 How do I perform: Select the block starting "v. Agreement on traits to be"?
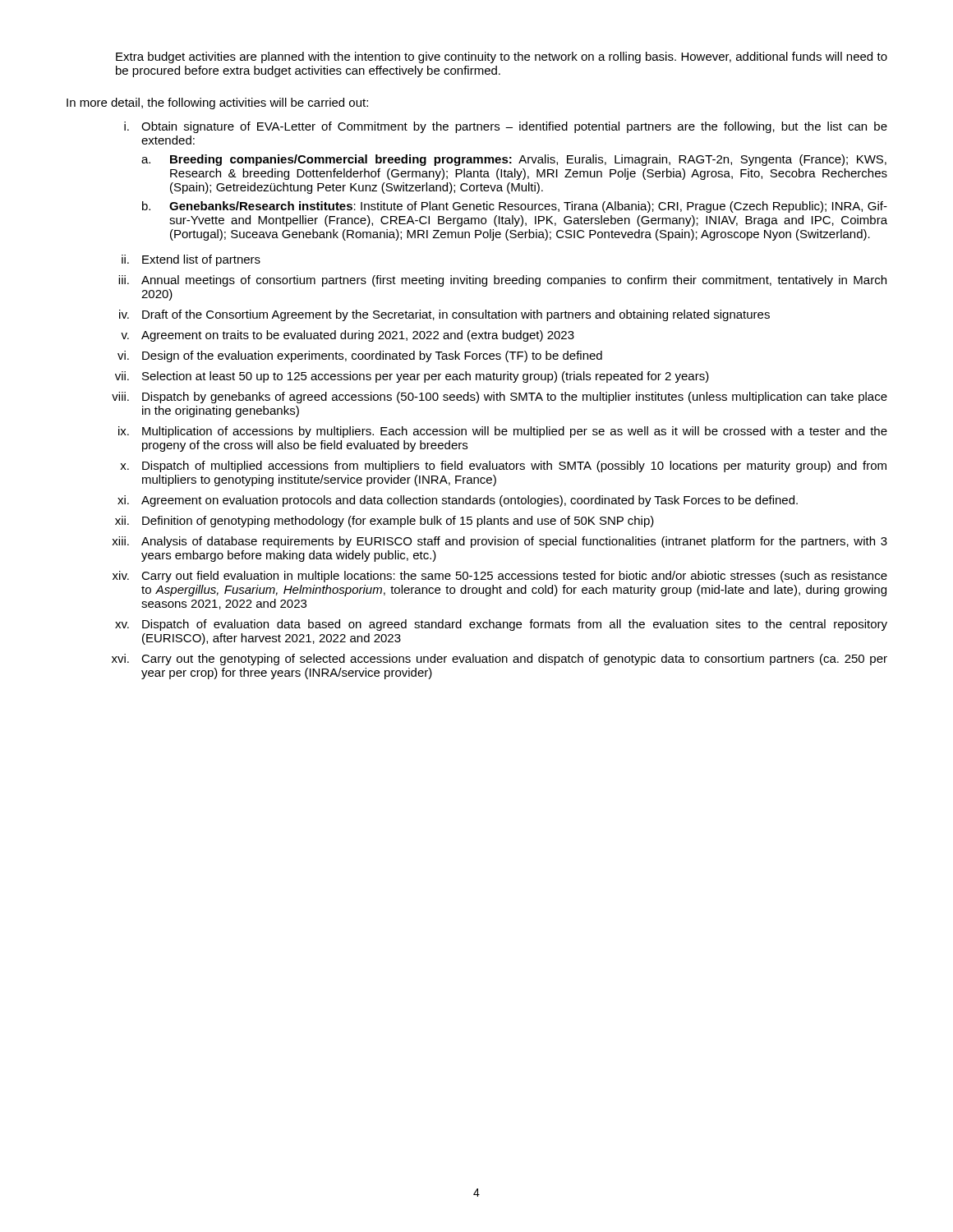tap(489, 335)
